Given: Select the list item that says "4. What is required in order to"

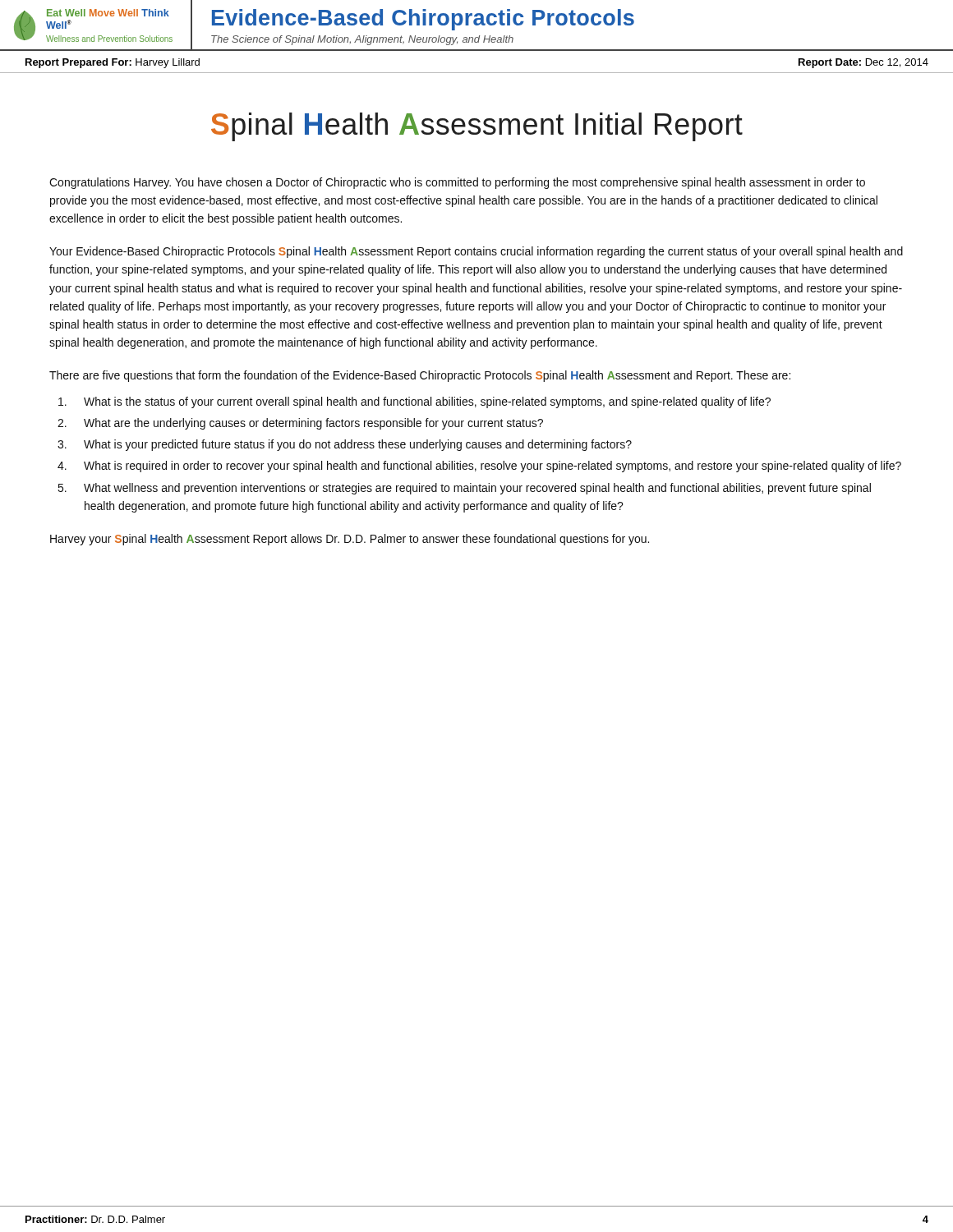Looking at the screenshot, I should 475,466.
